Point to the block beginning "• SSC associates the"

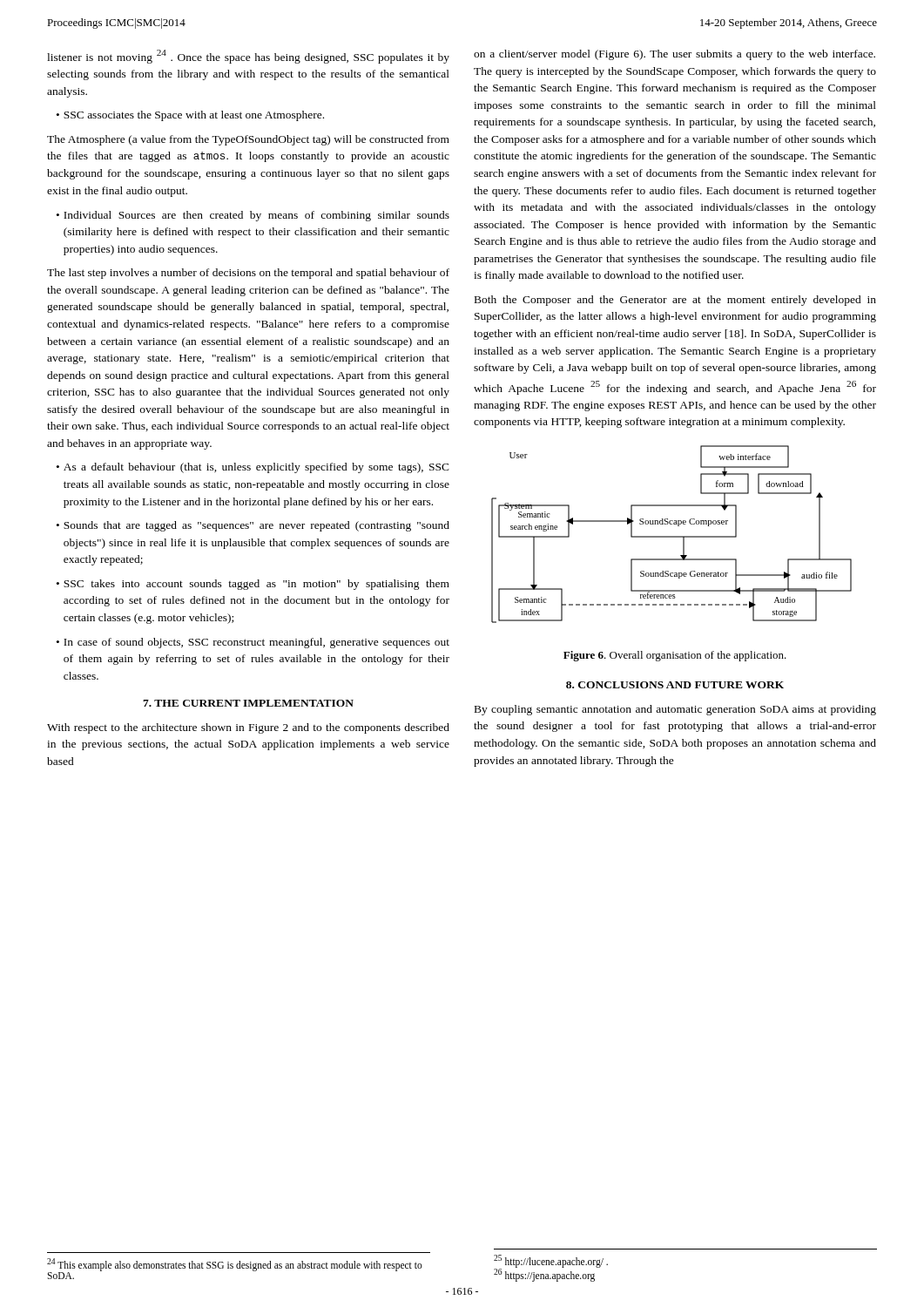pos(190,115)
